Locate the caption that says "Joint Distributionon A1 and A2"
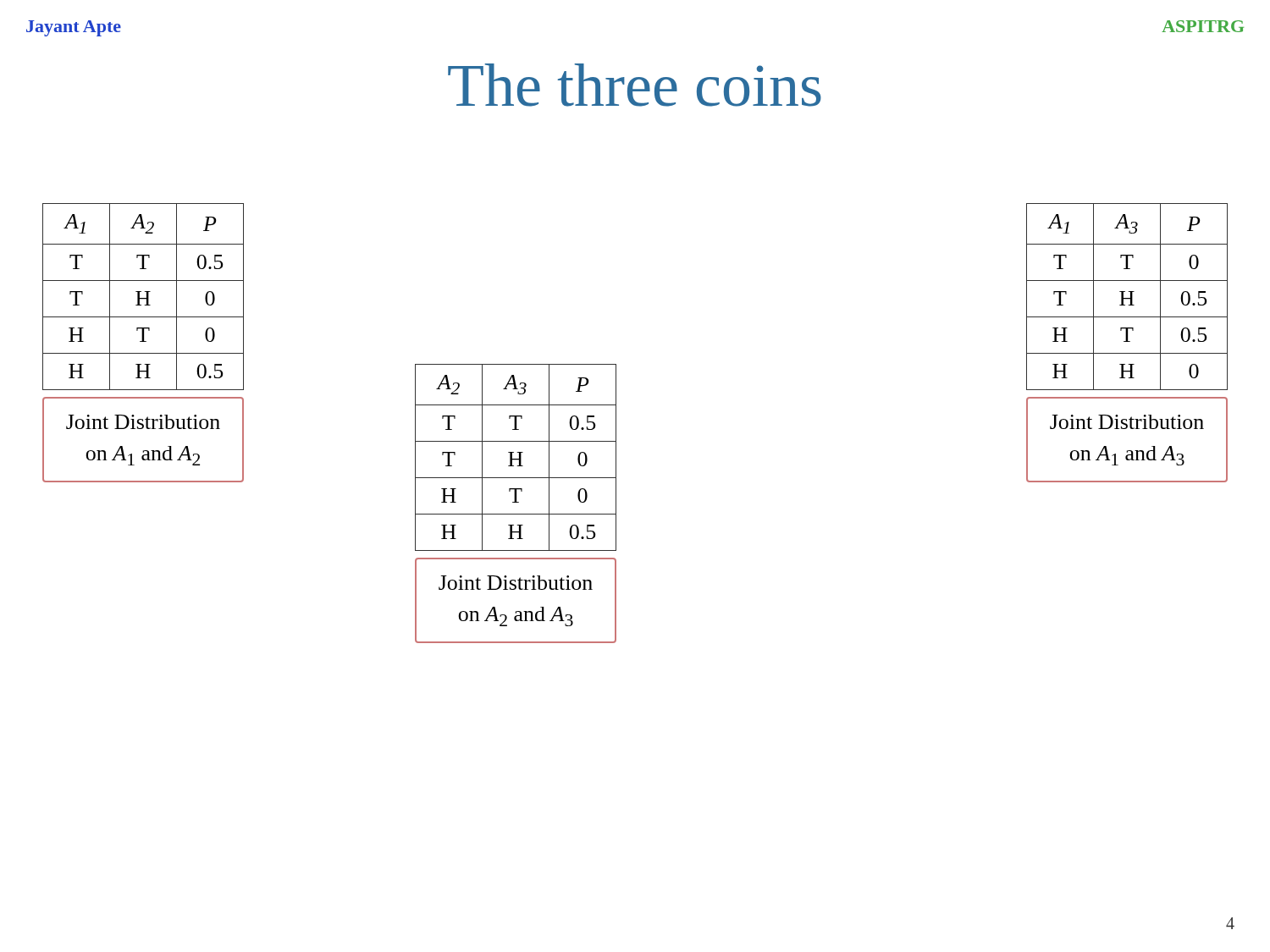The width and height of the screenshot is (1270, 952). tap(143, 440)
